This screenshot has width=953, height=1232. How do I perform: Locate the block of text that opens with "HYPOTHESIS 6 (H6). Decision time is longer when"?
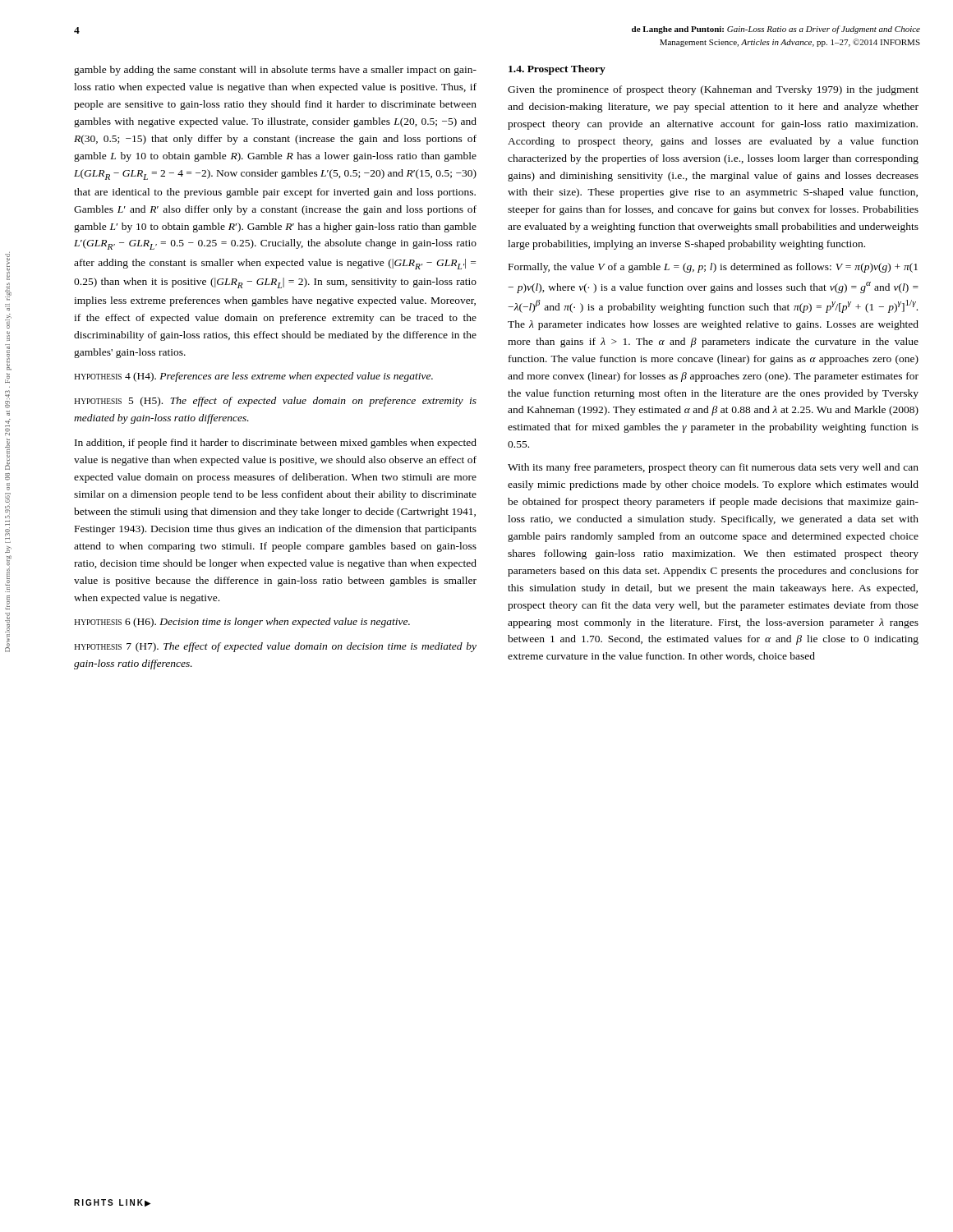point(275,623)
